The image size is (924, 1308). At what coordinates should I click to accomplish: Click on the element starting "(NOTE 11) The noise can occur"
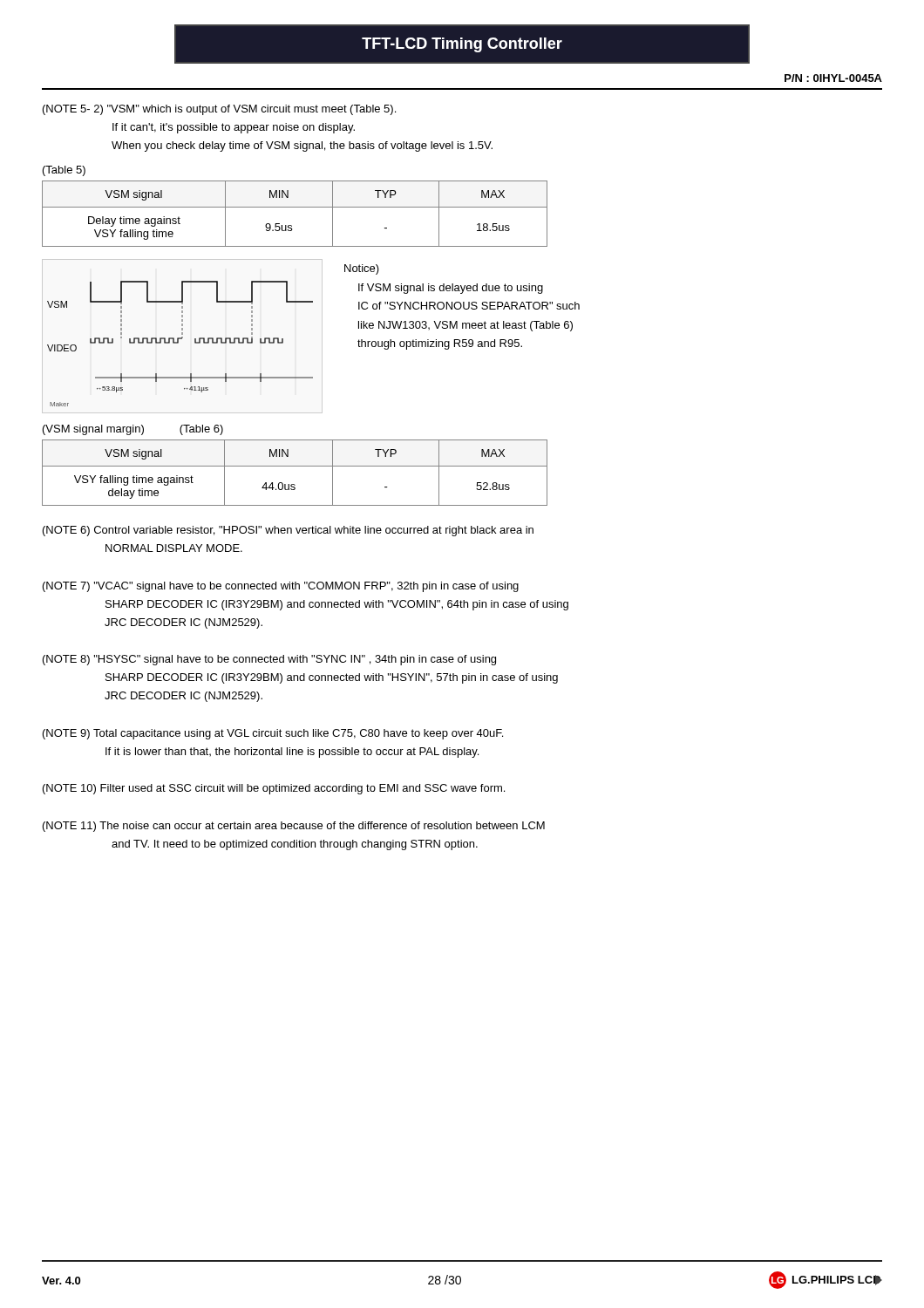tap(294, 836)
